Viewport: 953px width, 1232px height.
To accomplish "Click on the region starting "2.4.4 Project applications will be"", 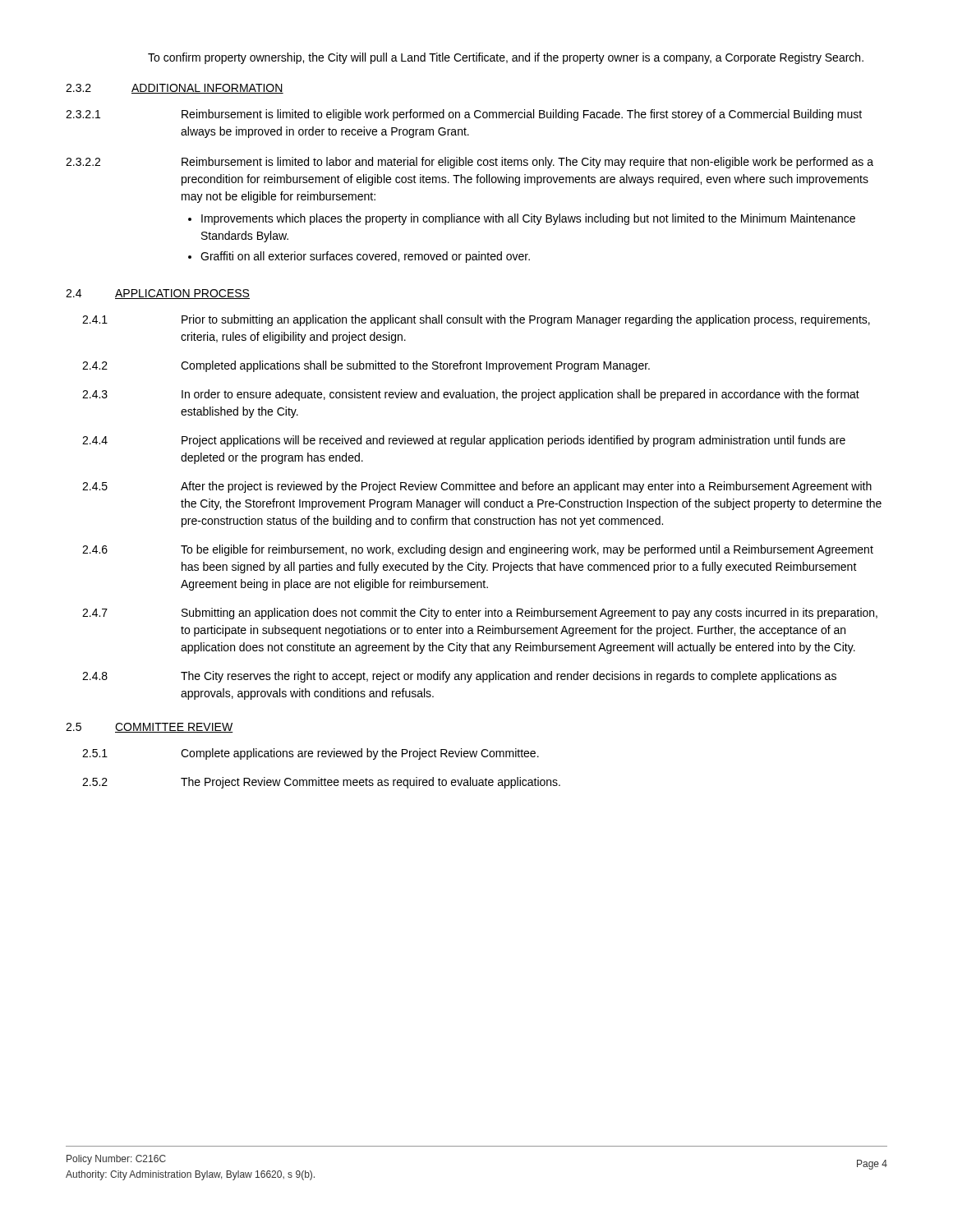I will 476,449.
